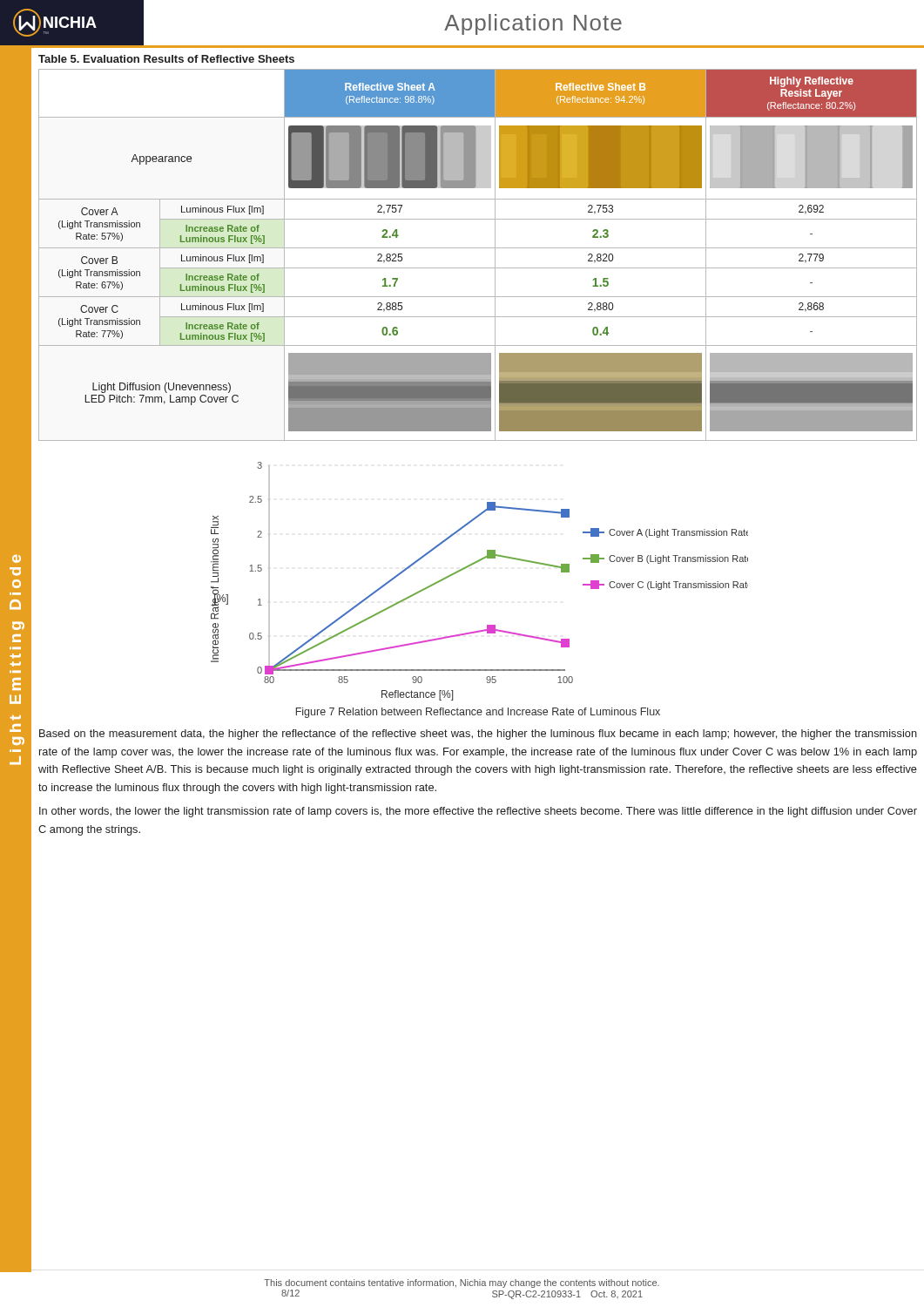Find the table that mentions "Cover B (Light"
This screenshot has height=1307, width=924.
[478, 255]
